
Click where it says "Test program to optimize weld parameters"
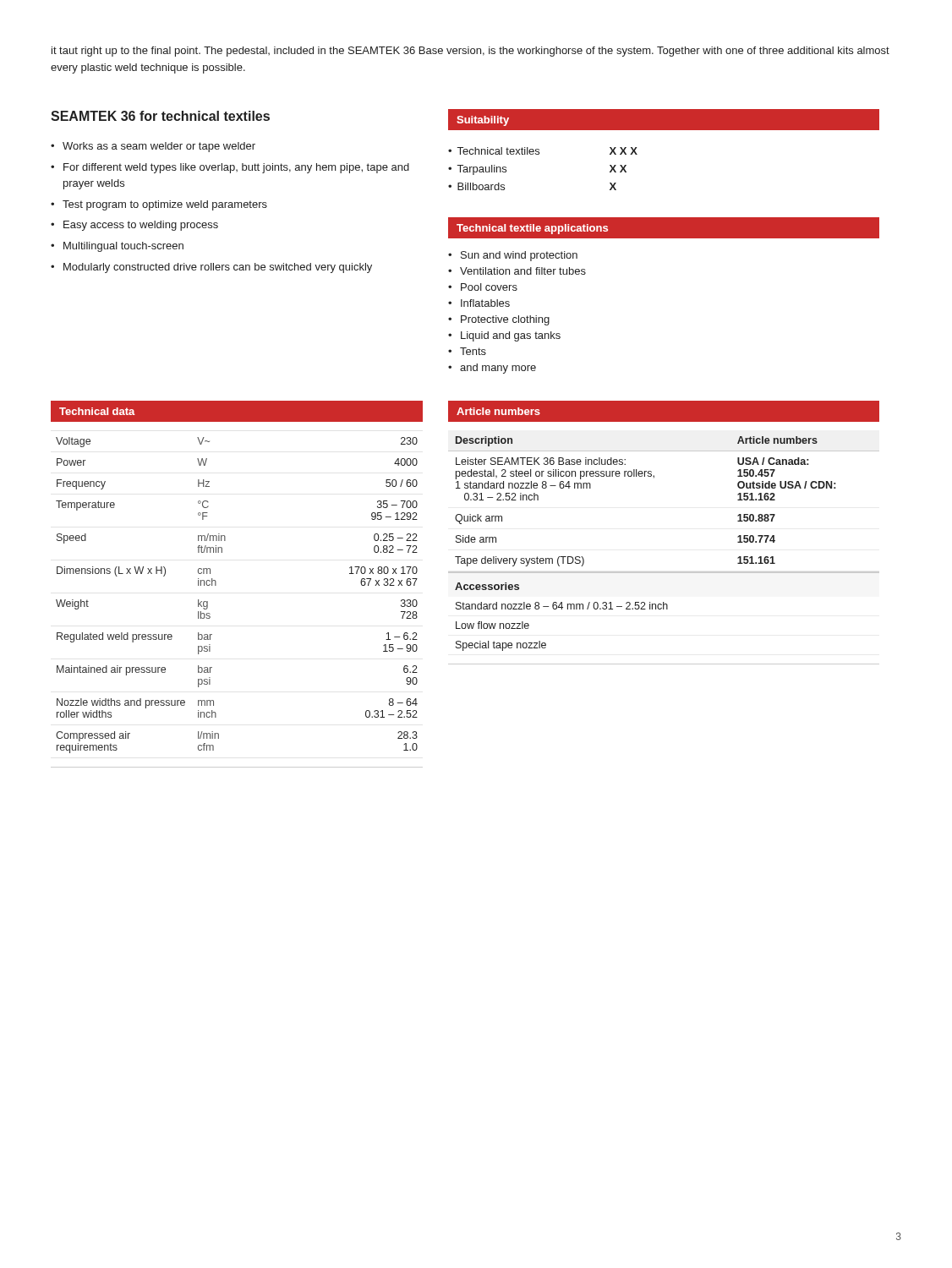click(x=165, y=204)
